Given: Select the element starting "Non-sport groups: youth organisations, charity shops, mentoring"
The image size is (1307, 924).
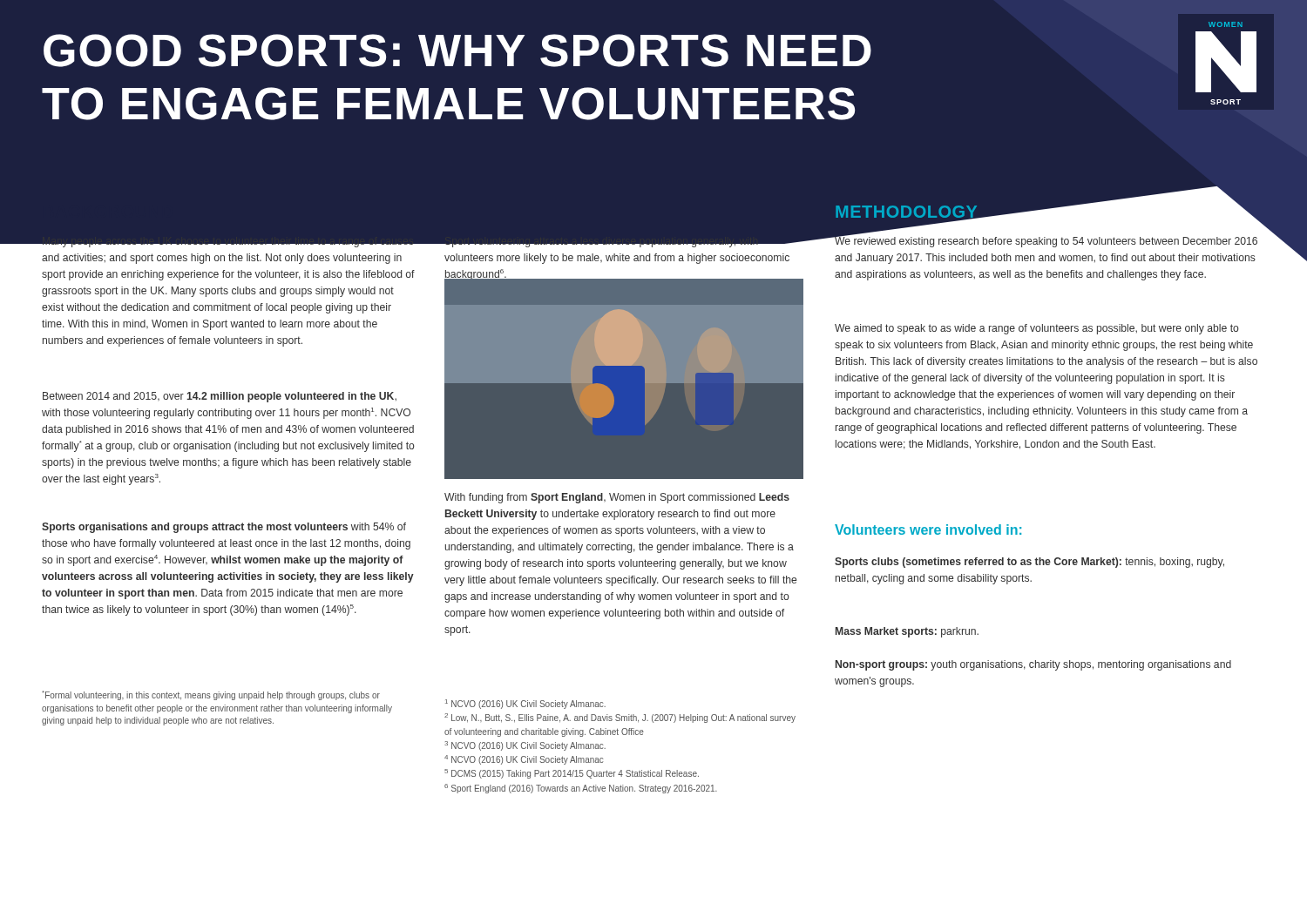Looking at the screenshot, I should click(1048, 673).
